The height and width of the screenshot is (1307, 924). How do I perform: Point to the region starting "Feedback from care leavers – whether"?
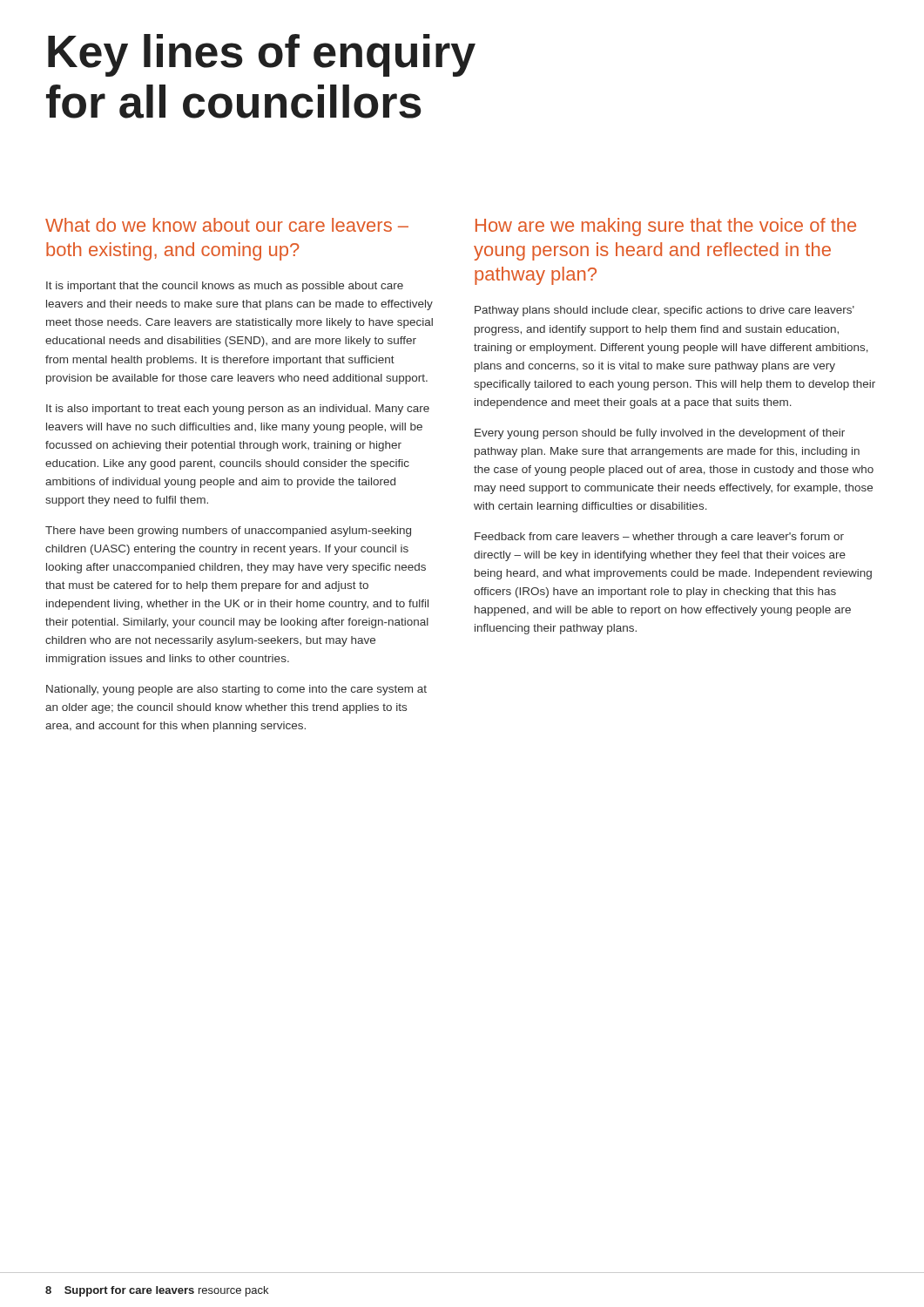click(x=673, y=582)
